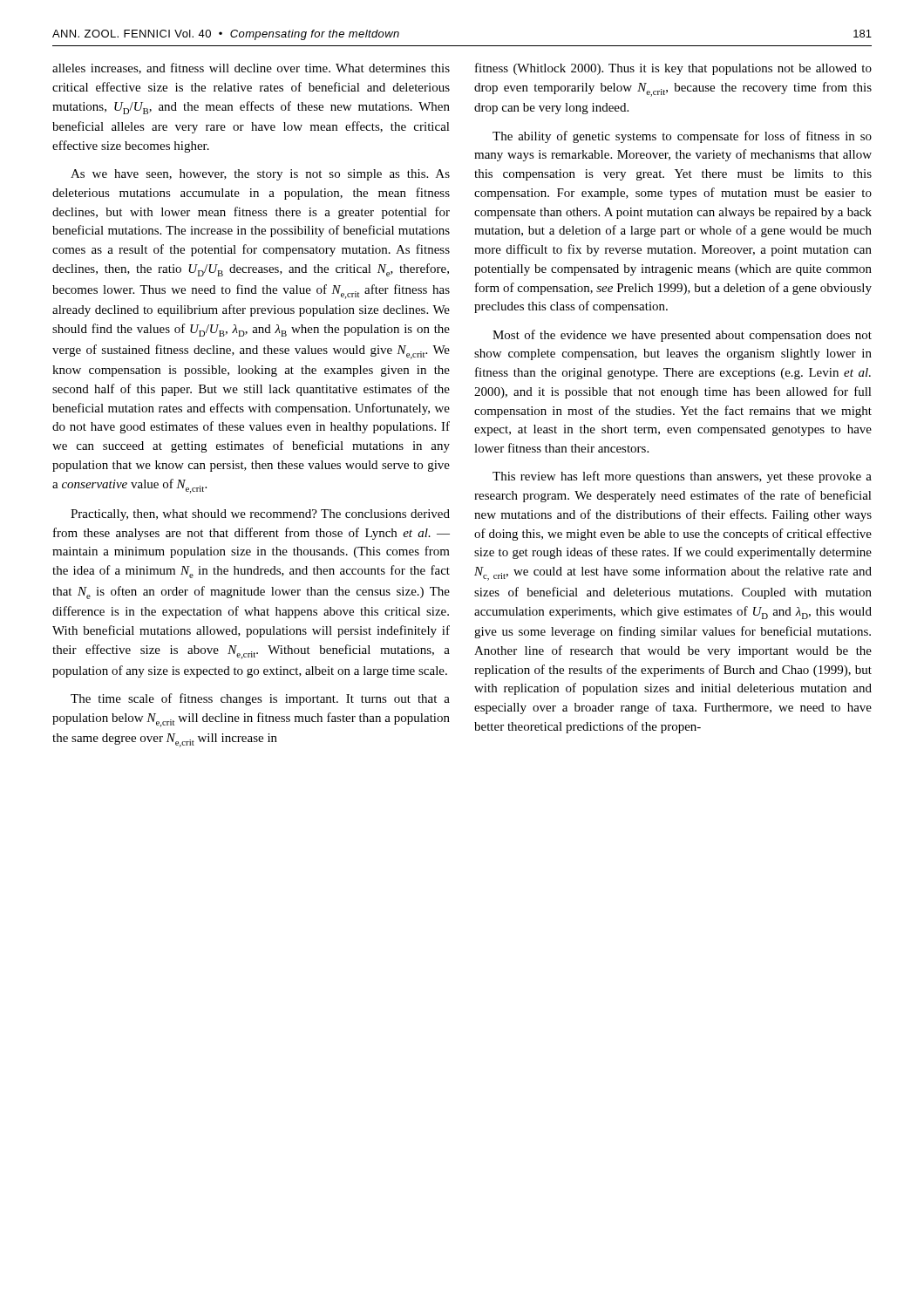Screen dimensions: 1308x924
Task: Find the element starting "fitness (Whitlock 2000)."
Action: (673, 398)
